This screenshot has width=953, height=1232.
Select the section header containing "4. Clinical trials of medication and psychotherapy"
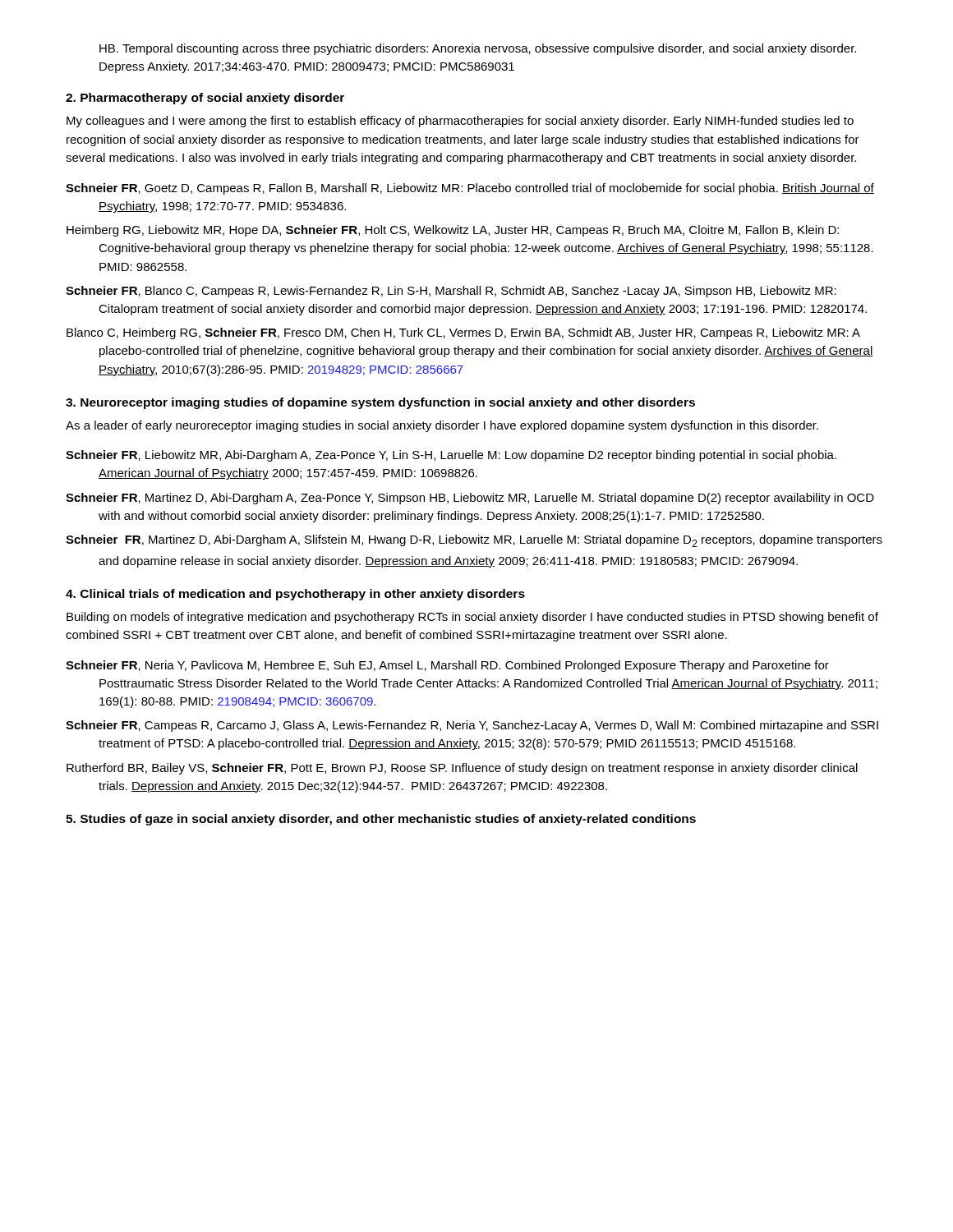pyautogui.click(x=295, y=593)
